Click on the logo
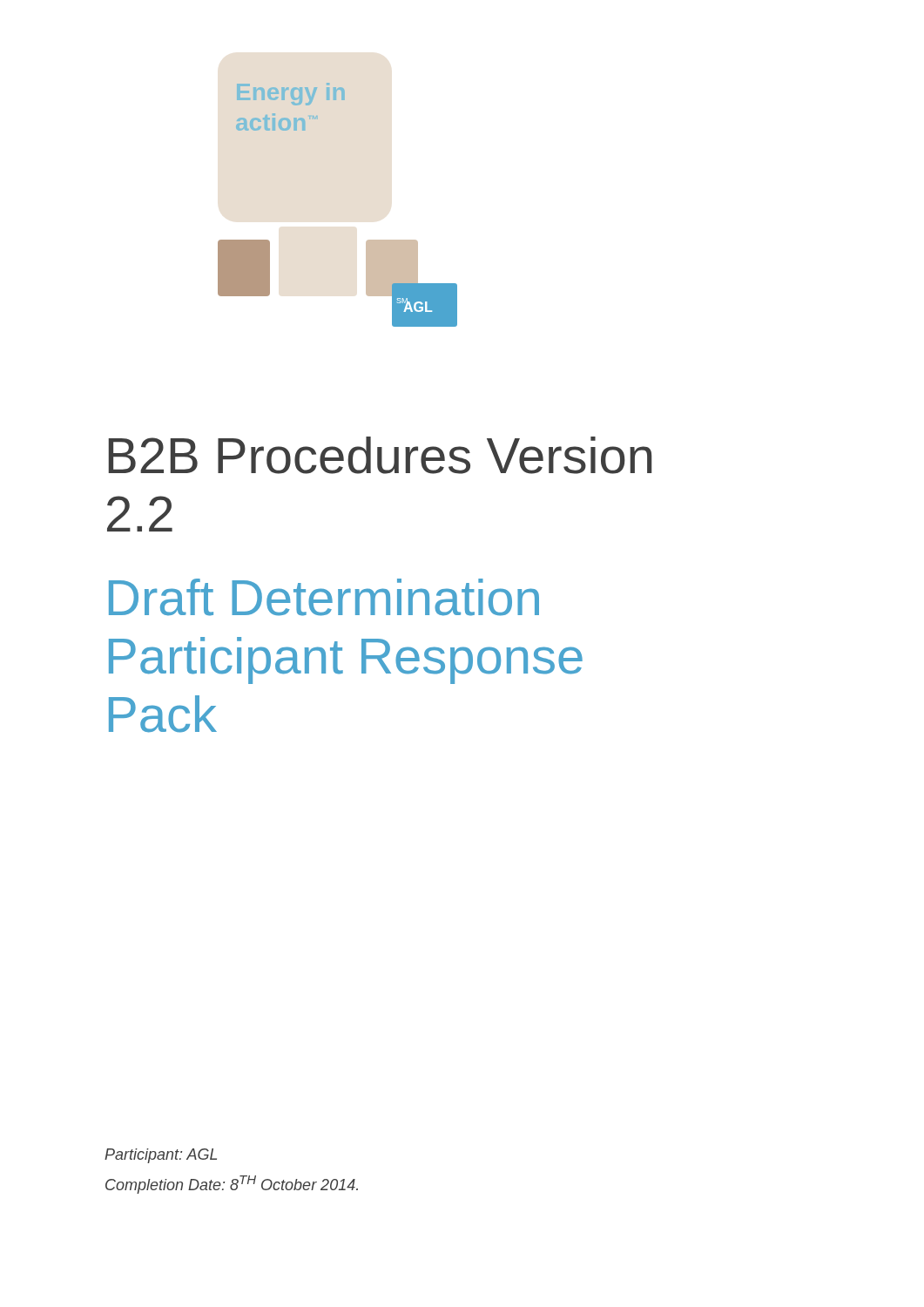 322,192
